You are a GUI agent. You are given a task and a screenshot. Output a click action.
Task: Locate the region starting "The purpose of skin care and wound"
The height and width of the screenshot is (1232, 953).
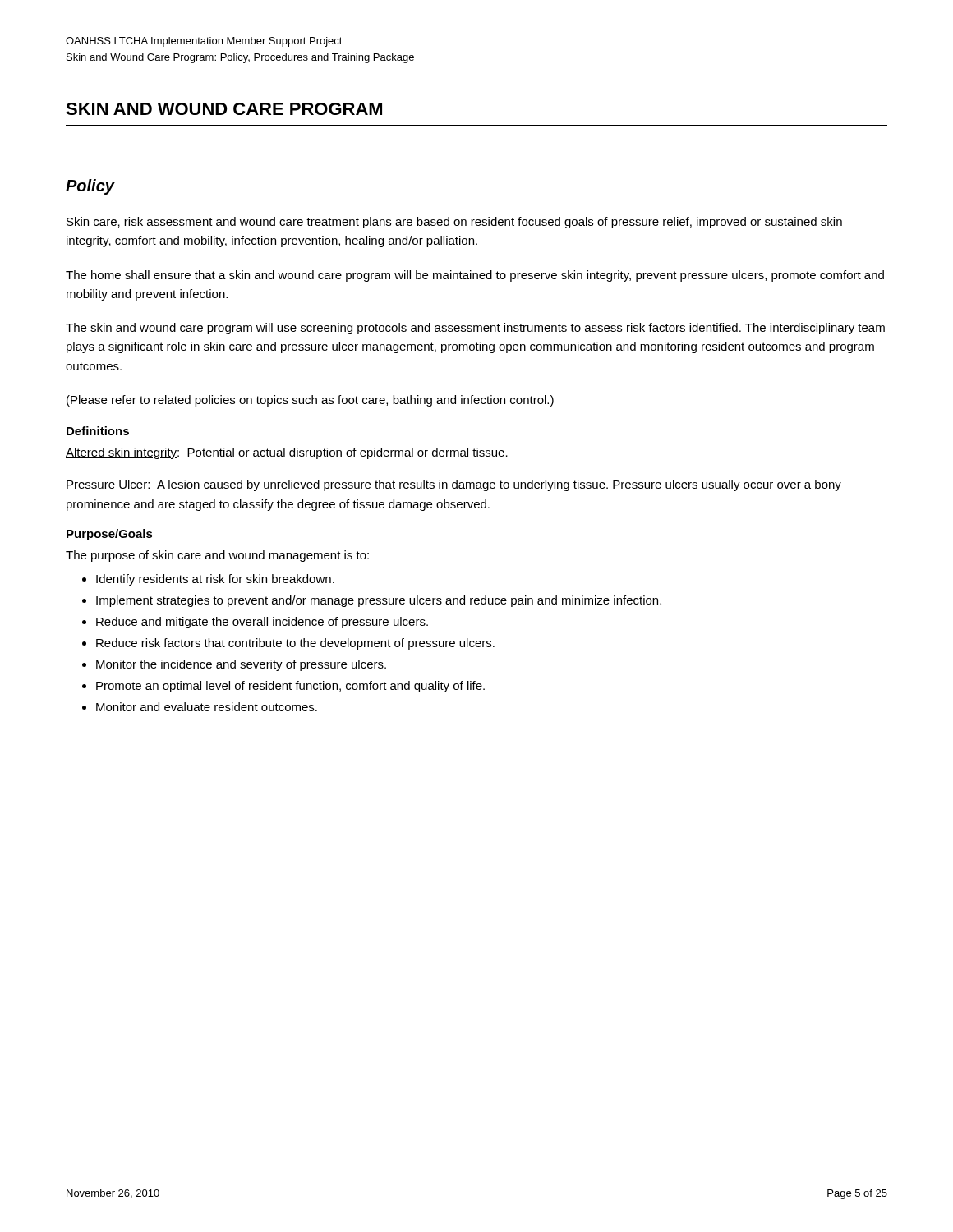[x=217, y=556]
